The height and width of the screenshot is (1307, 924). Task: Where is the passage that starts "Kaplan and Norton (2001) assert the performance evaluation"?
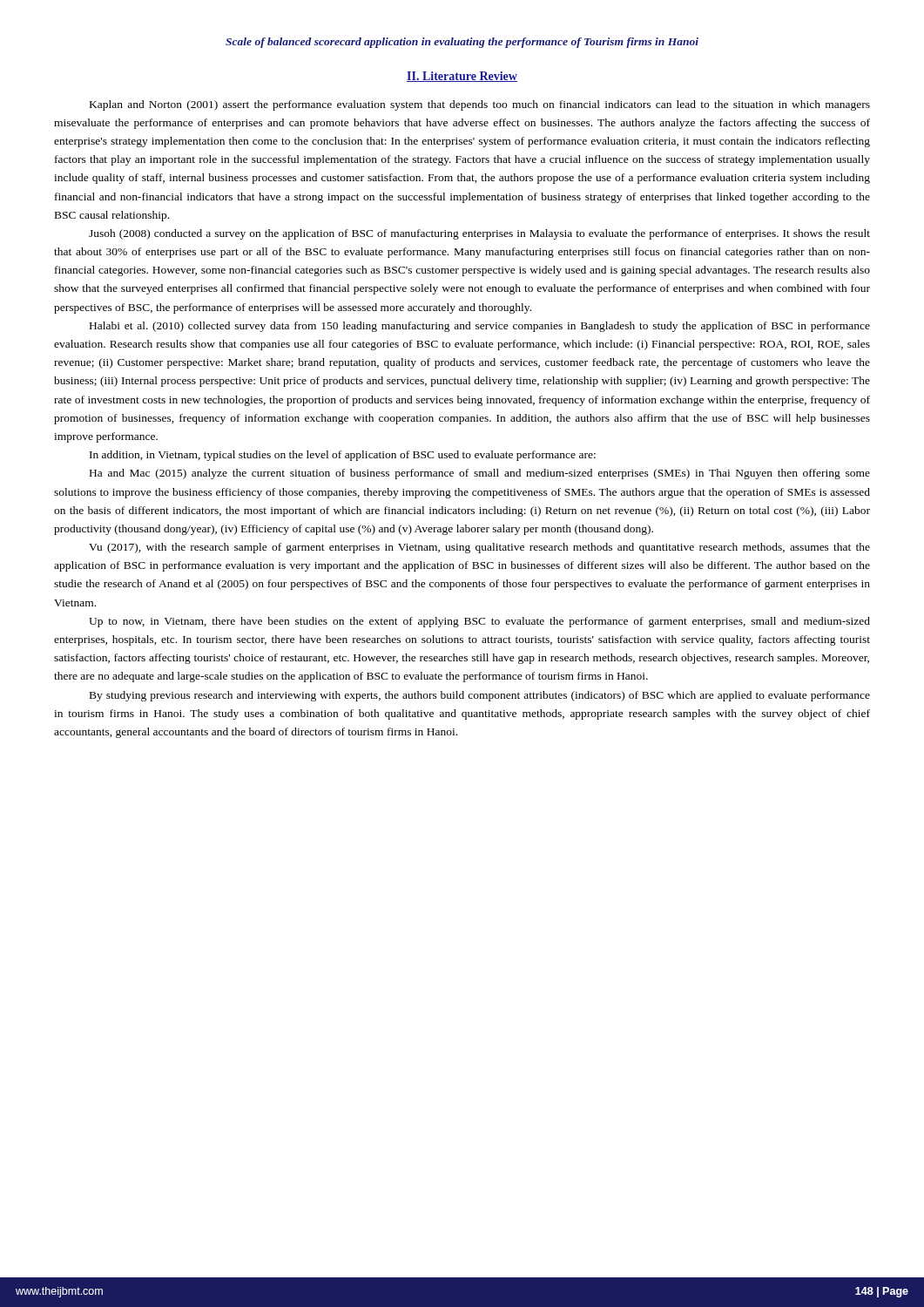(x=462, y=418)
